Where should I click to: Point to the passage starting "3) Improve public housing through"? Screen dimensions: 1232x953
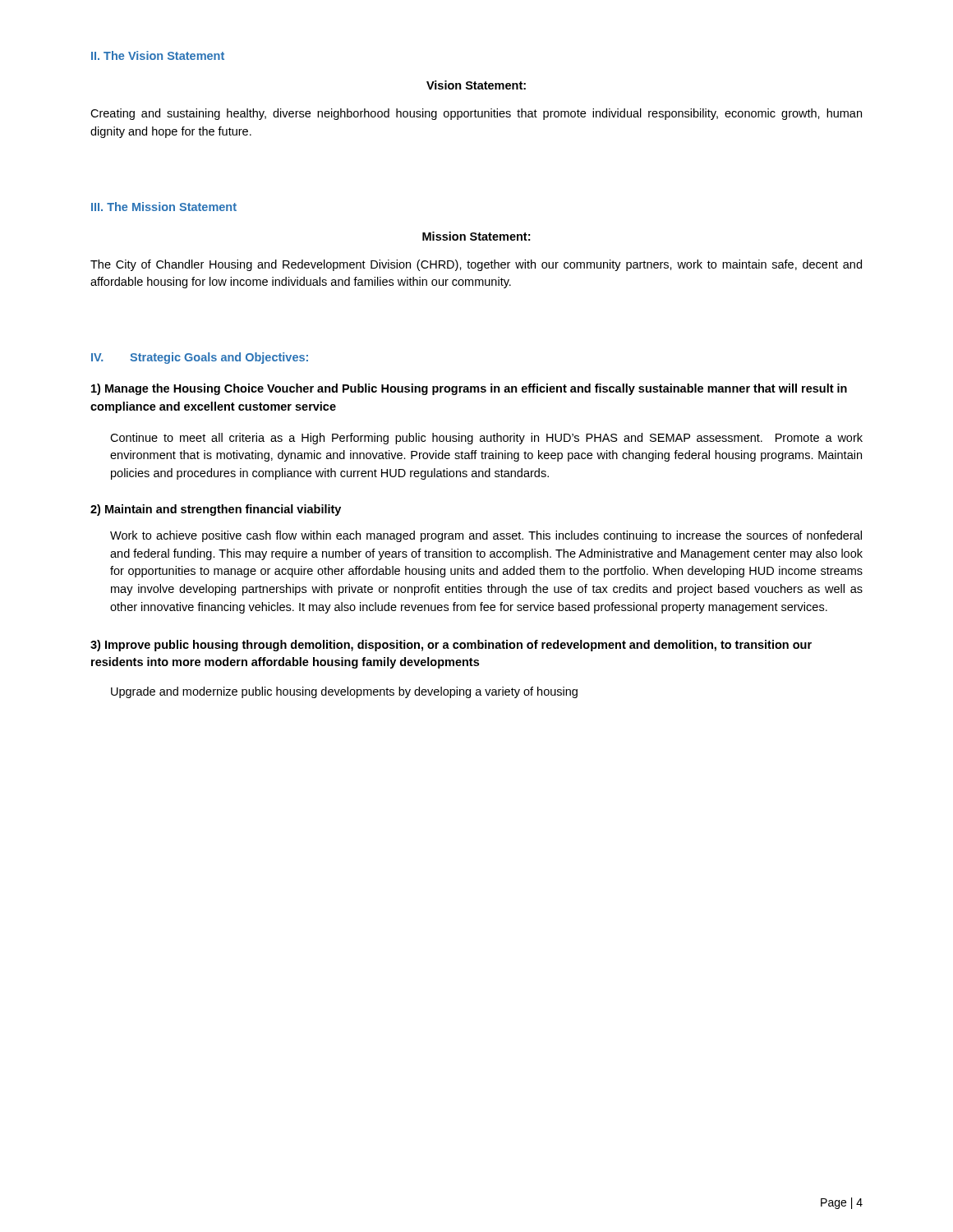[x=451, y=653]
